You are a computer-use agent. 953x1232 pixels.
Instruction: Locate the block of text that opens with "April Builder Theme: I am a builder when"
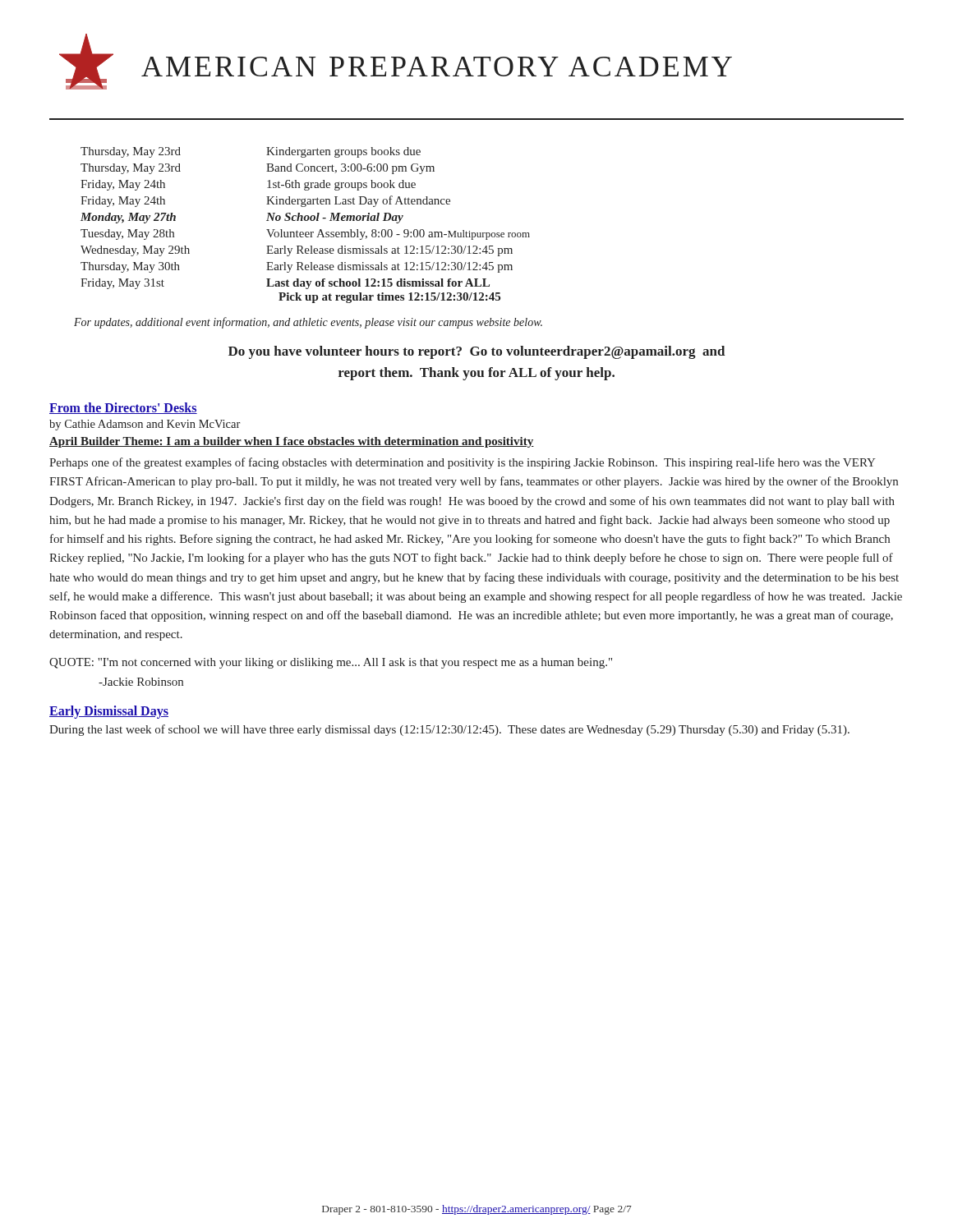[291, 441]
